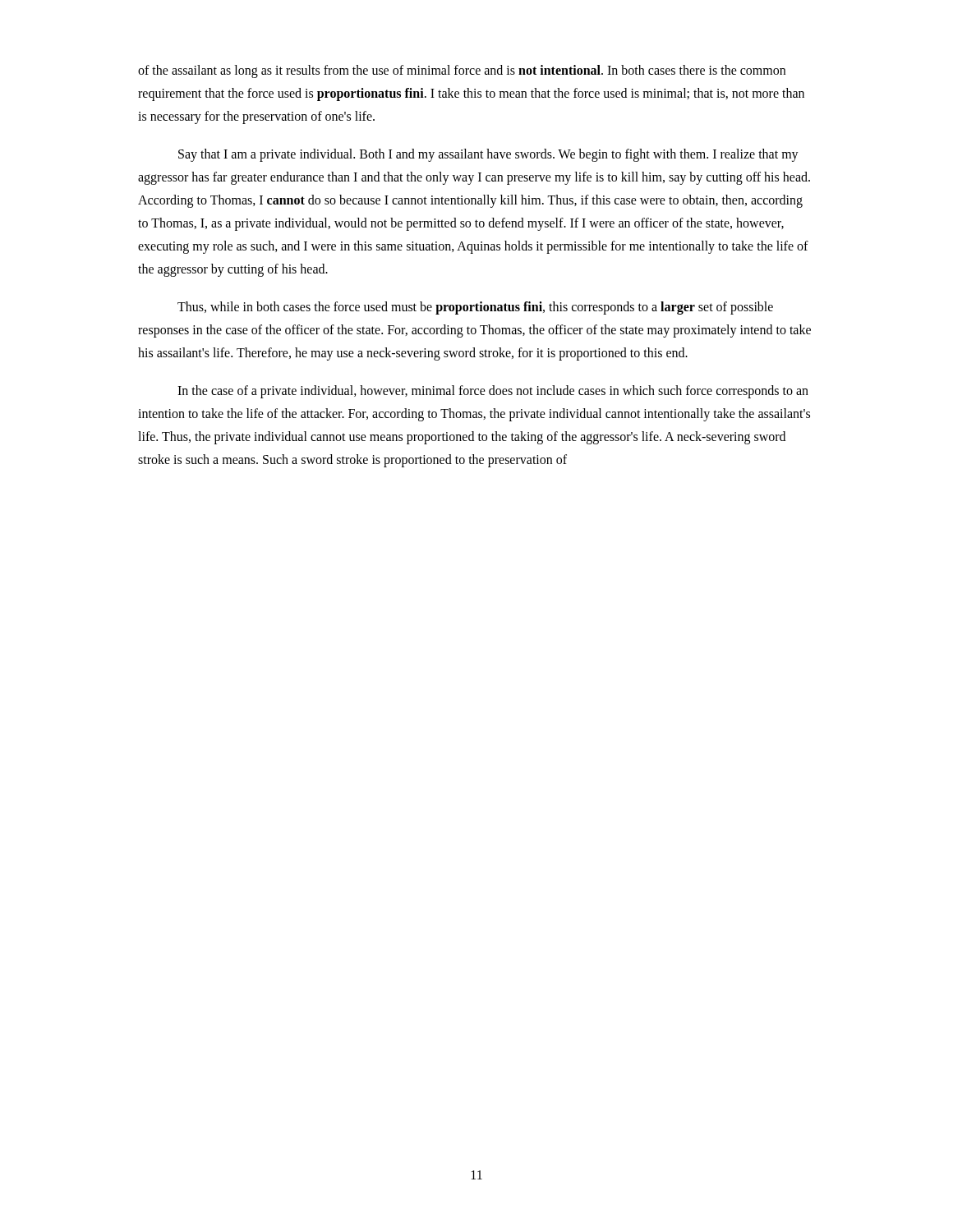
Task: Locate the text block that says "of the assailant as long as it results"
Action: (x=462, y=71)
